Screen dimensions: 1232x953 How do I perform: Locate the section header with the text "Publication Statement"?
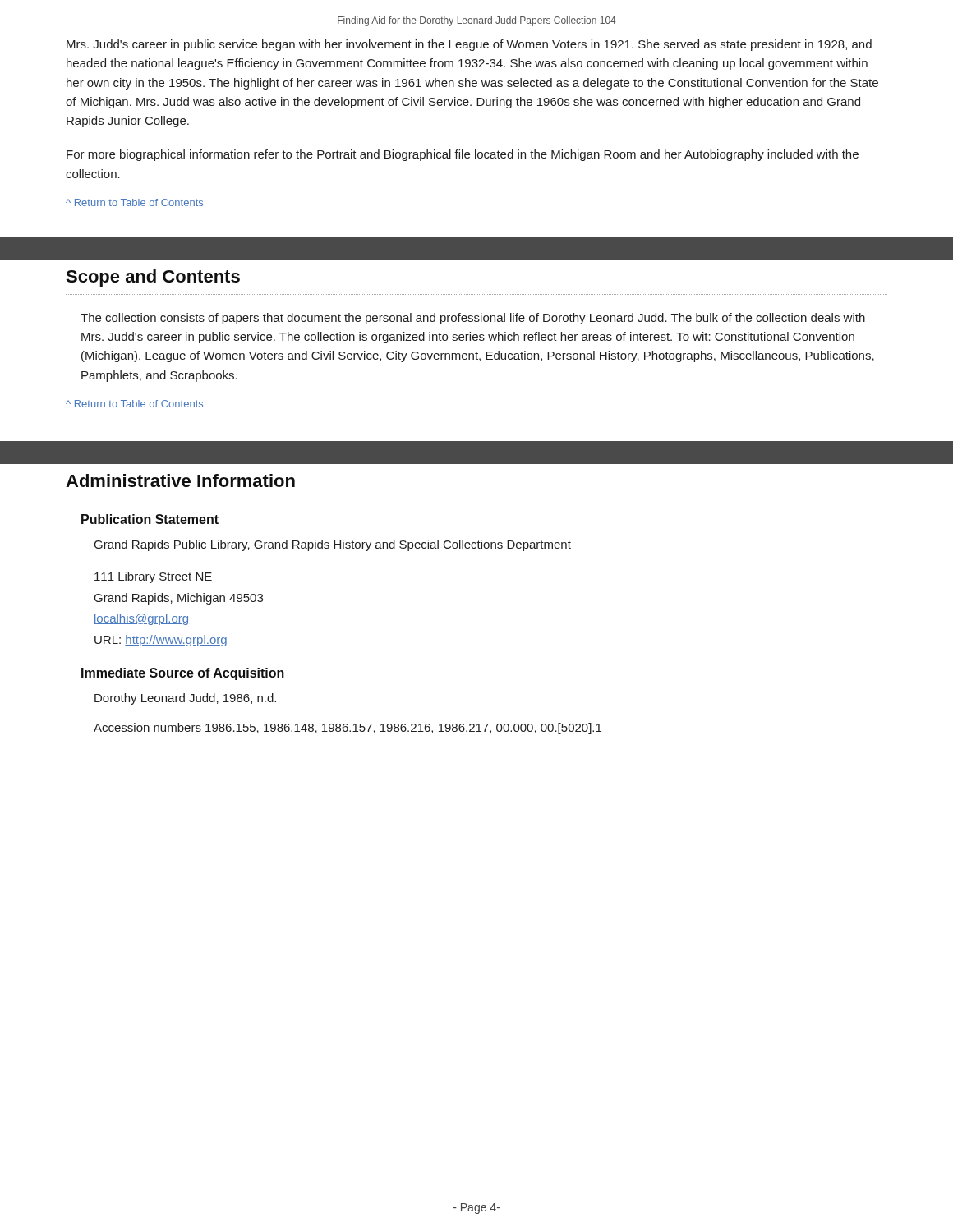point(150,519)
